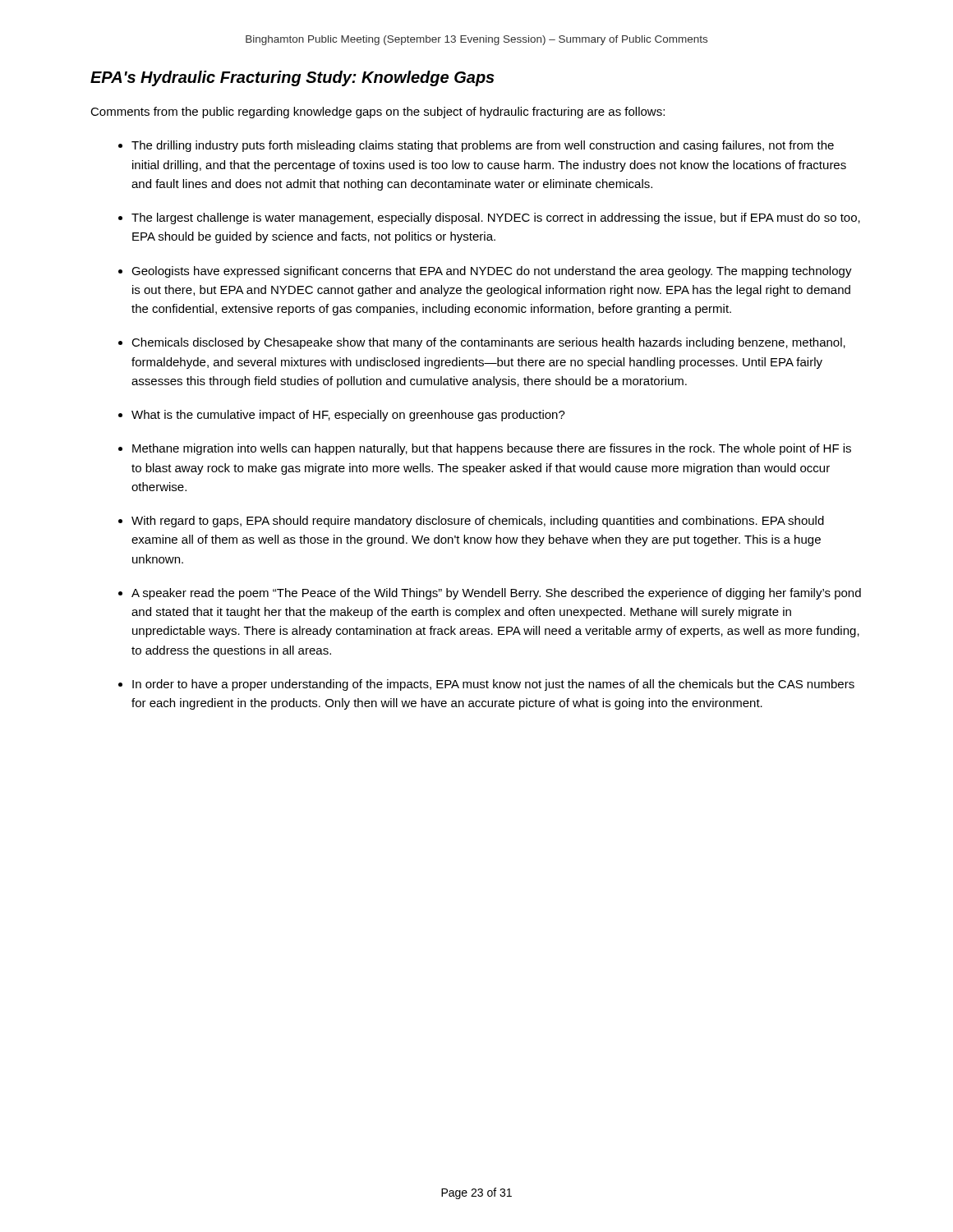Image resolution: width=953 pixels, height=1232 pixels.
Task: Select the element starting "The drilling industry puts forth misleading claims stating"
Action: coord(489,164)
